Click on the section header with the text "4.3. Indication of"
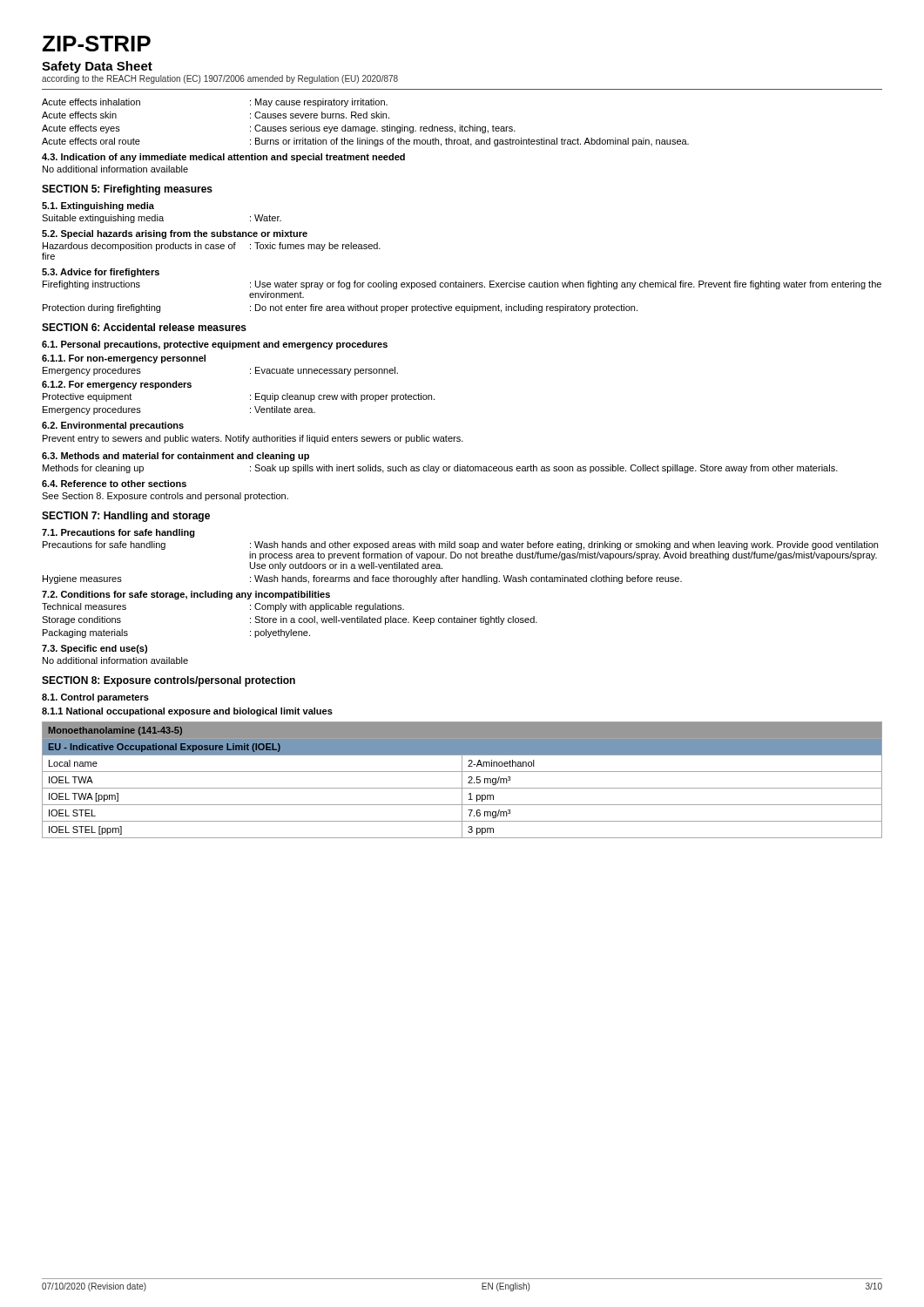Image resolution: width=924 pixels, height=1307 pixels. point(223,158)
